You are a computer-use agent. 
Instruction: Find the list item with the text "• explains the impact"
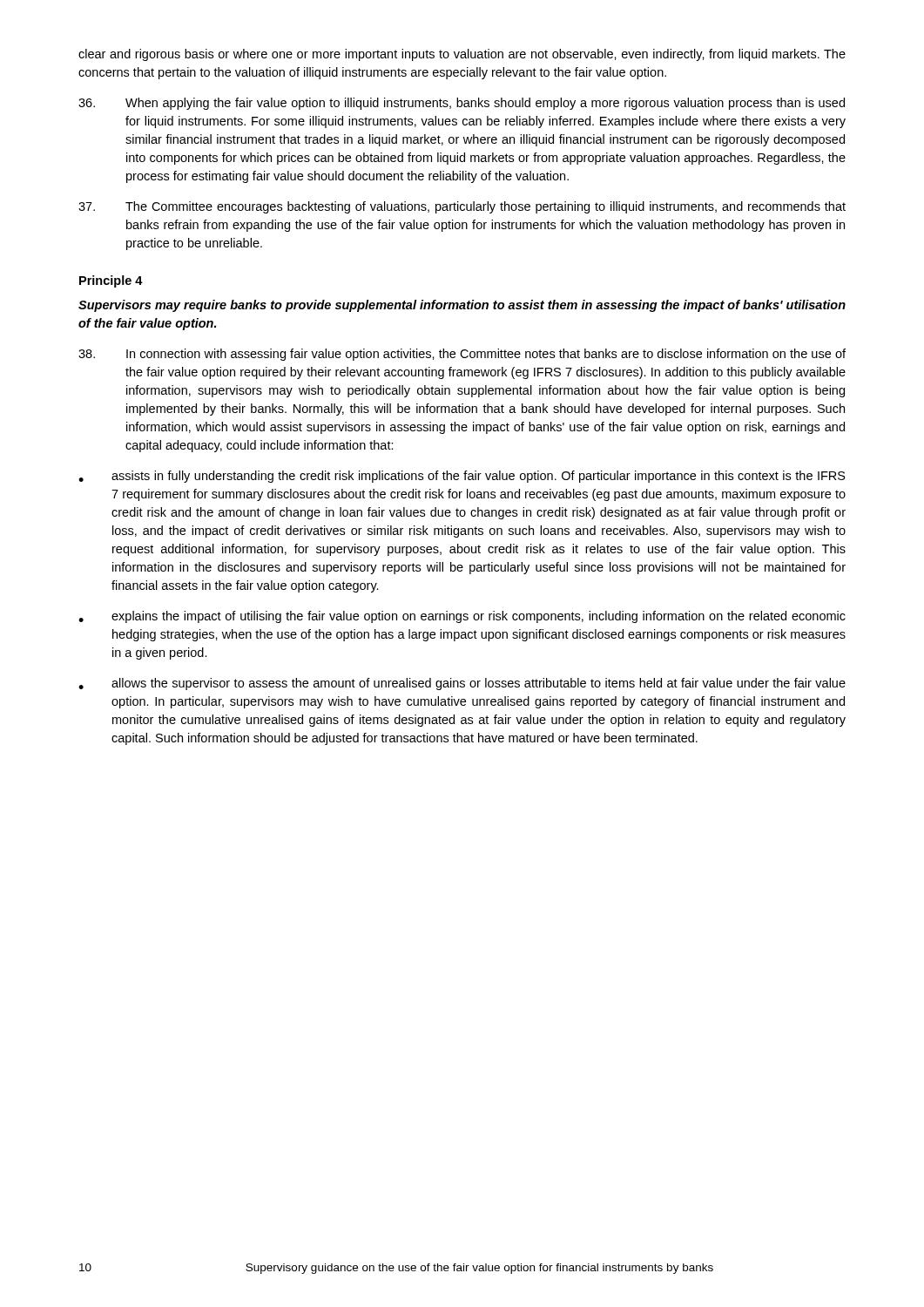462,635
